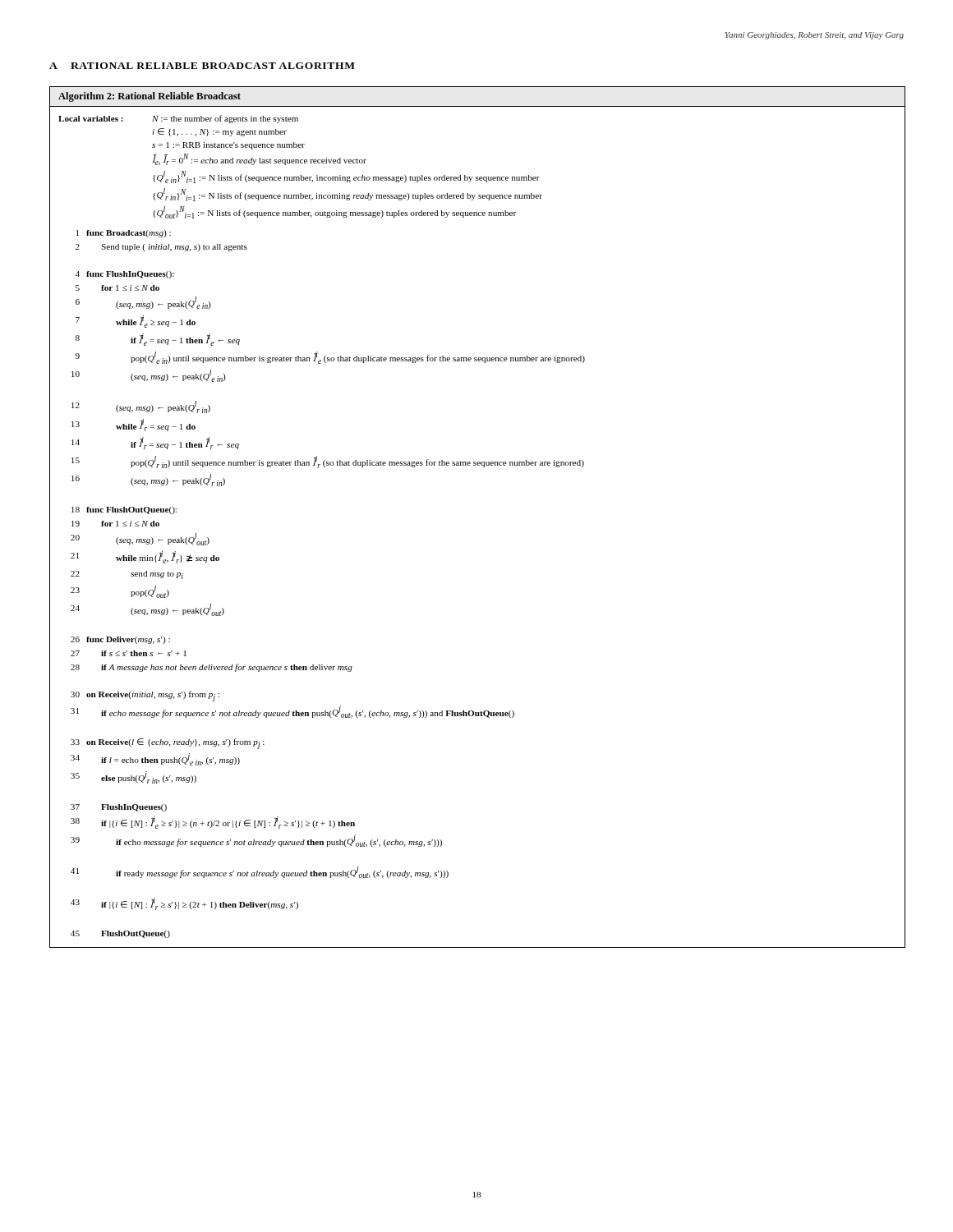
Task: Find the section header with the text "A RATIONAL RELIABLE BROADCAST ALGORITHM"
Action: pyautogui.click(x=202, y=65)
